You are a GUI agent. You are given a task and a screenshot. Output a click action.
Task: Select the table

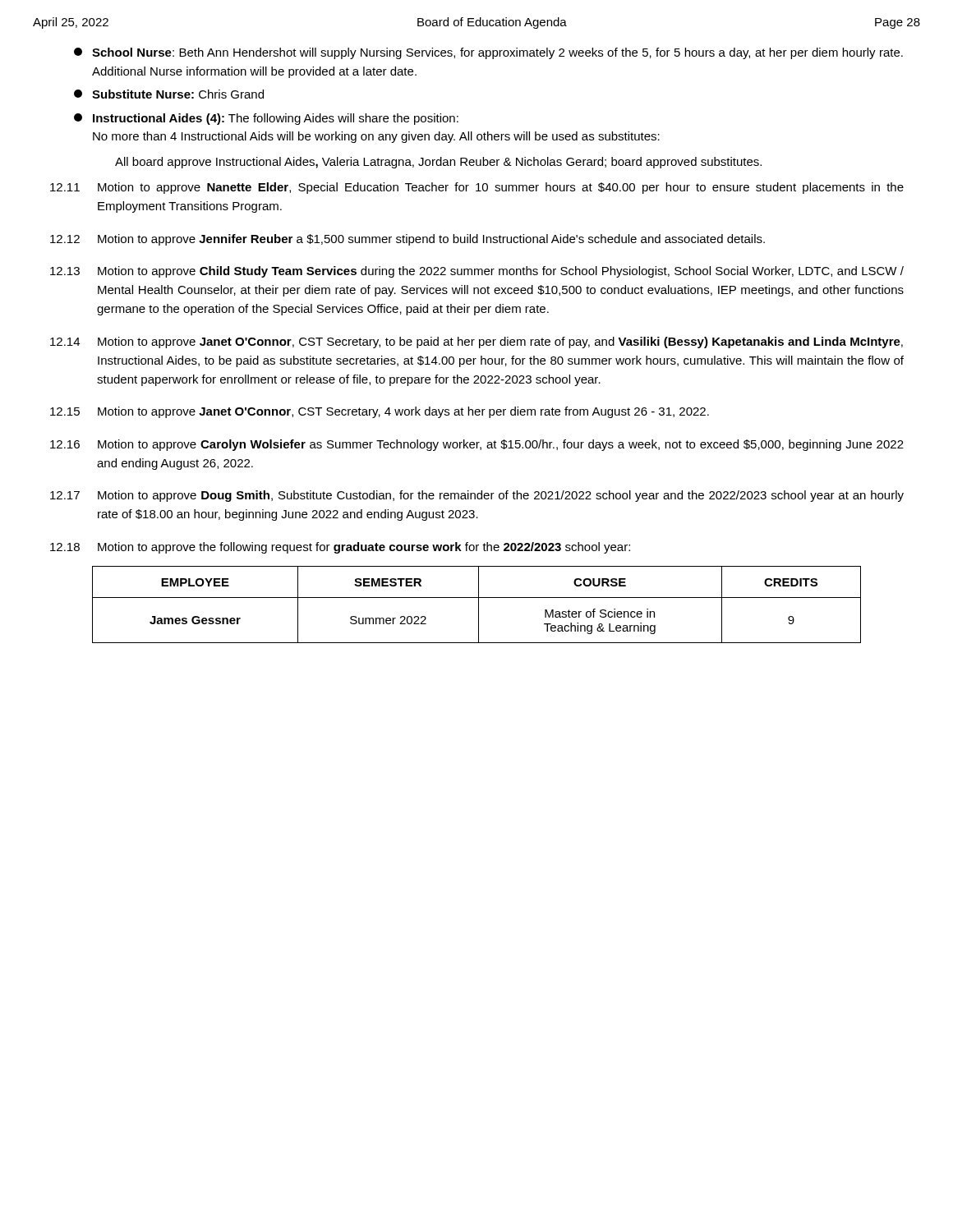point(476,604)
